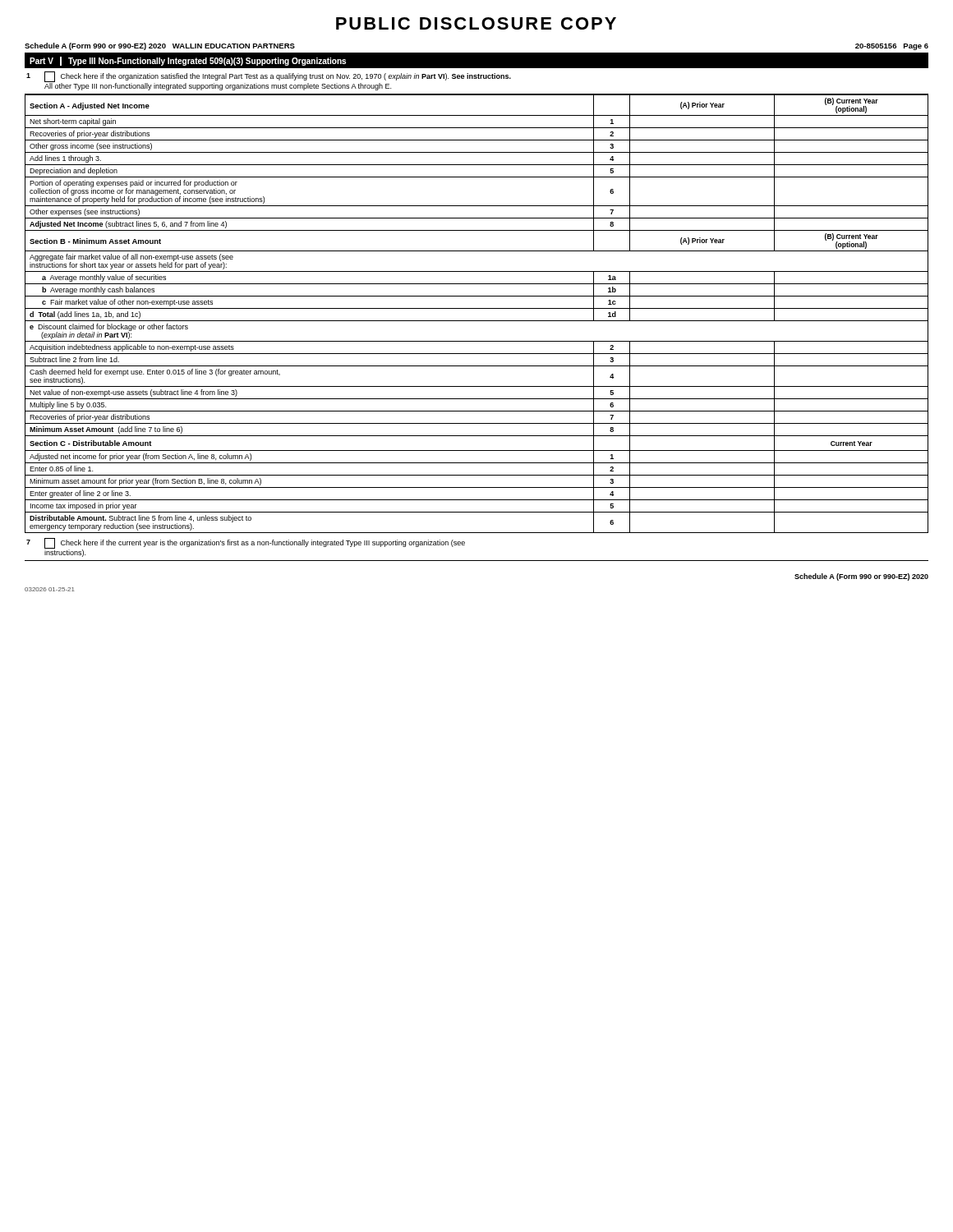
Task: Select the text block starting "Part V Type III Non-Functionally Integrated 509(a)(3)"
Action: pos(188,61)
